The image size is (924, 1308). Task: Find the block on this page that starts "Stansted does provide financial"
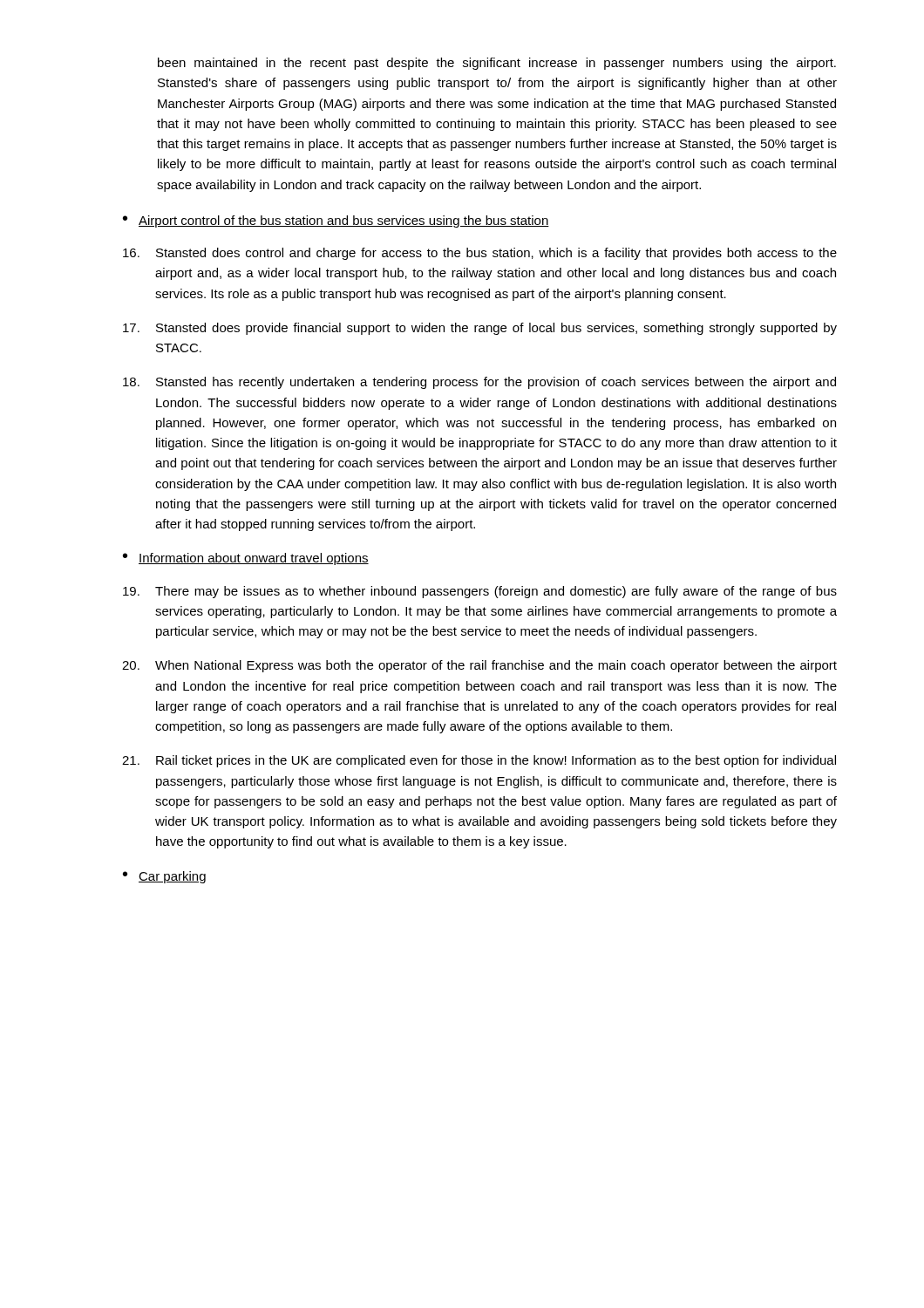pyautogui.click(x=479, y=337)
